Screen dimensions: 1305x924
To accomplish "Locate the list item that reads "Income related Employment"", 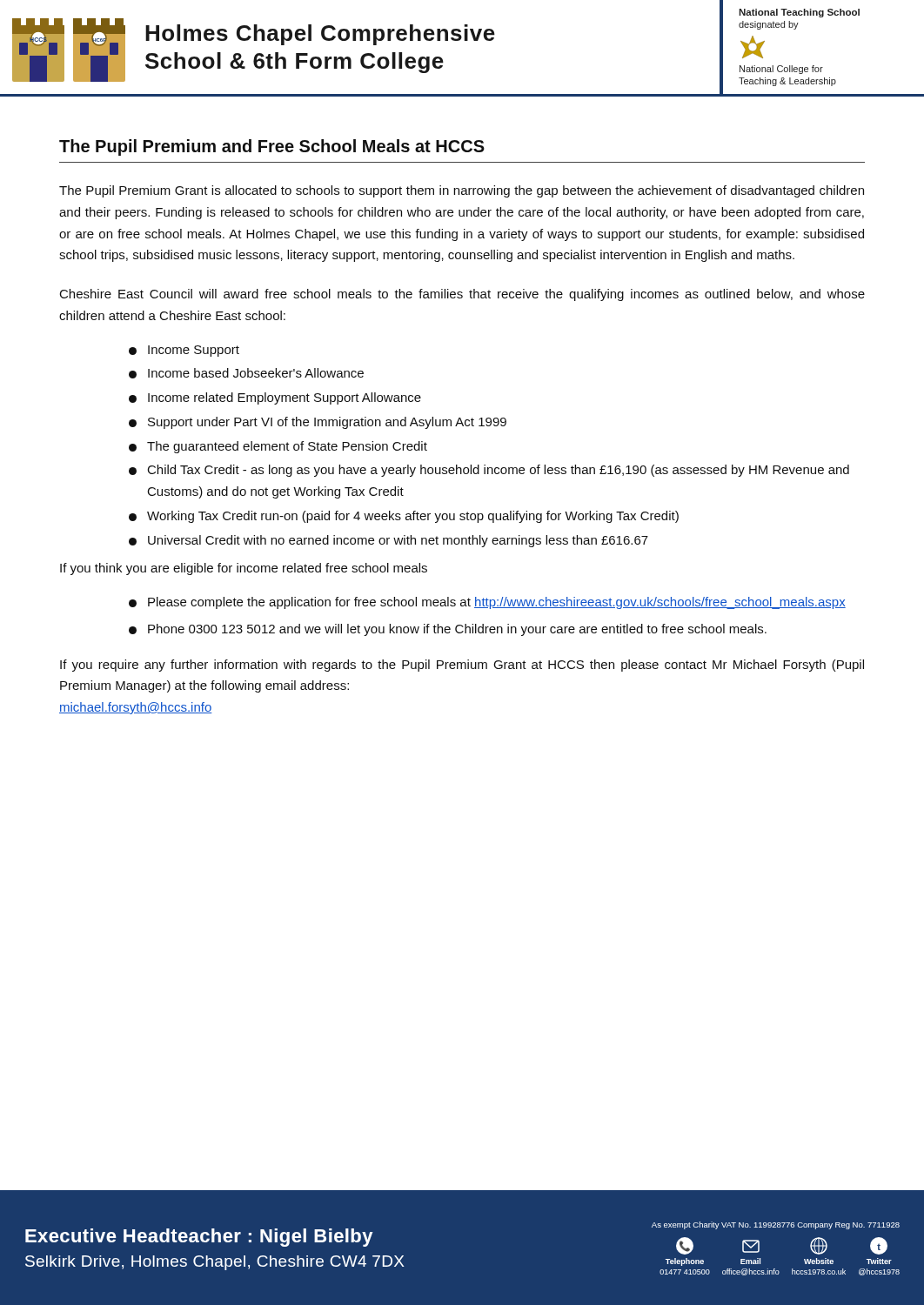I will [x=275, y=398].
